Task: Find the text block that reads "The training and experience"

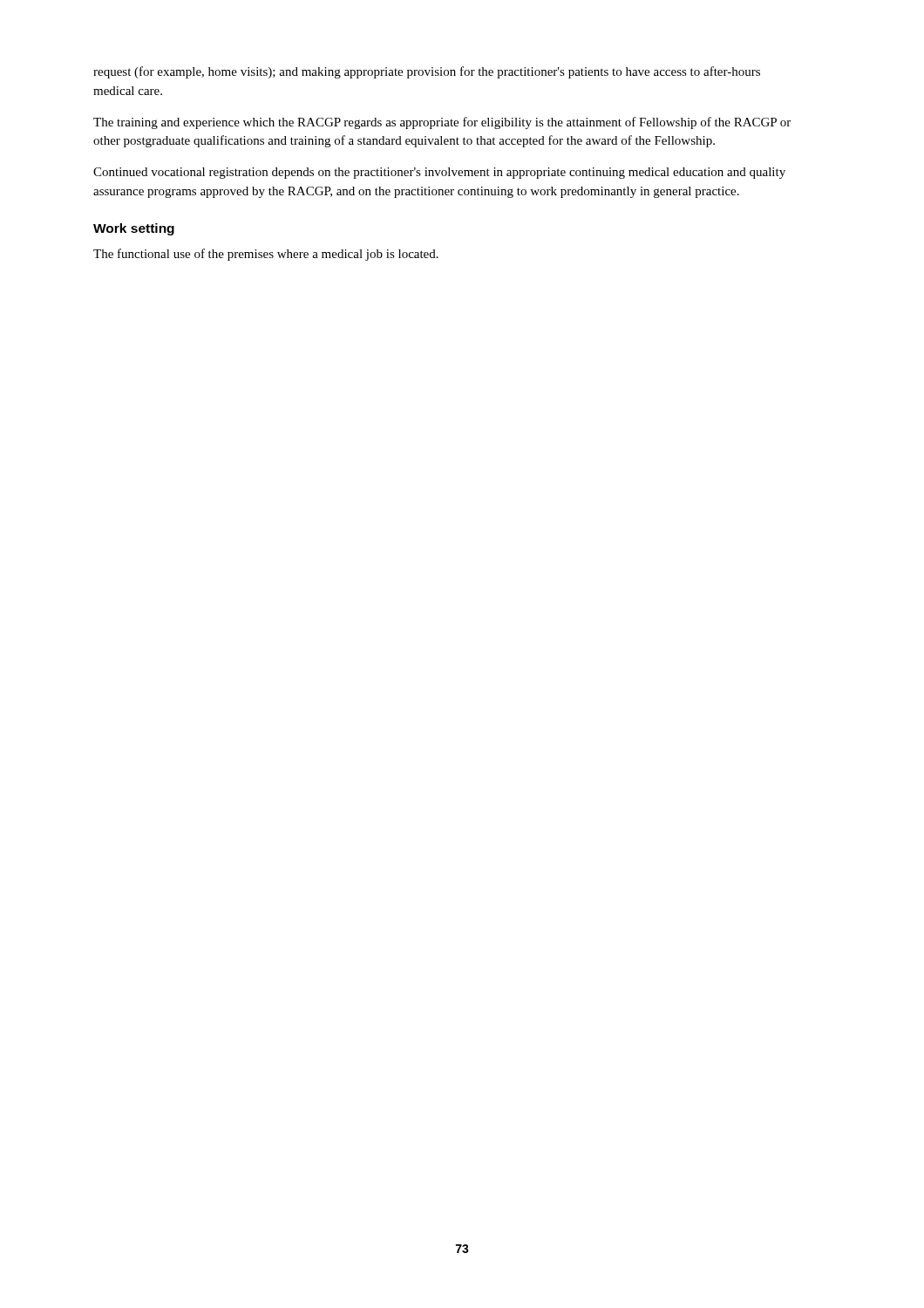Action: 442,131
